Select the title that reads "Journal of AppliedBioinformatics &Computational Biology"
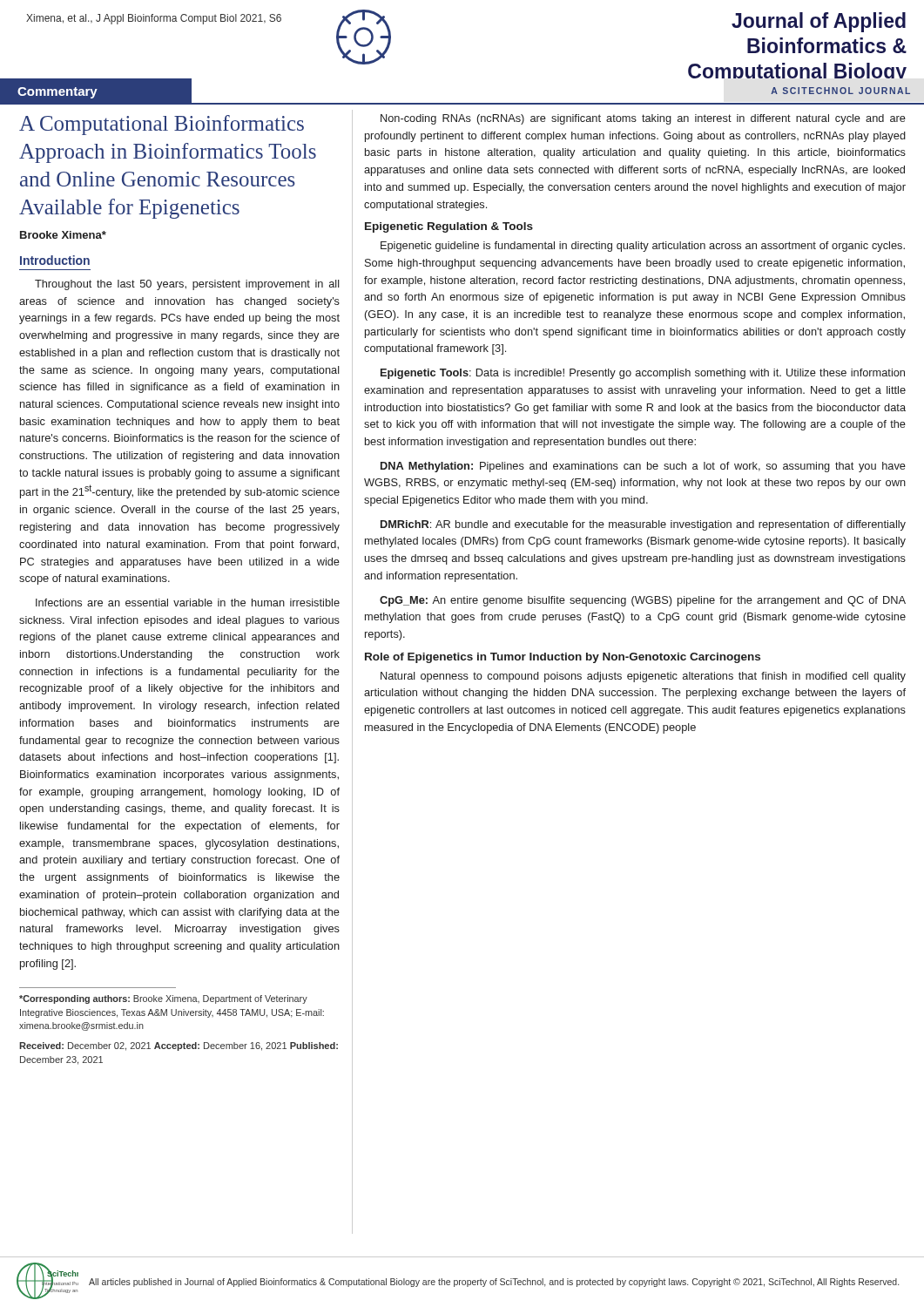 [819, 22]
